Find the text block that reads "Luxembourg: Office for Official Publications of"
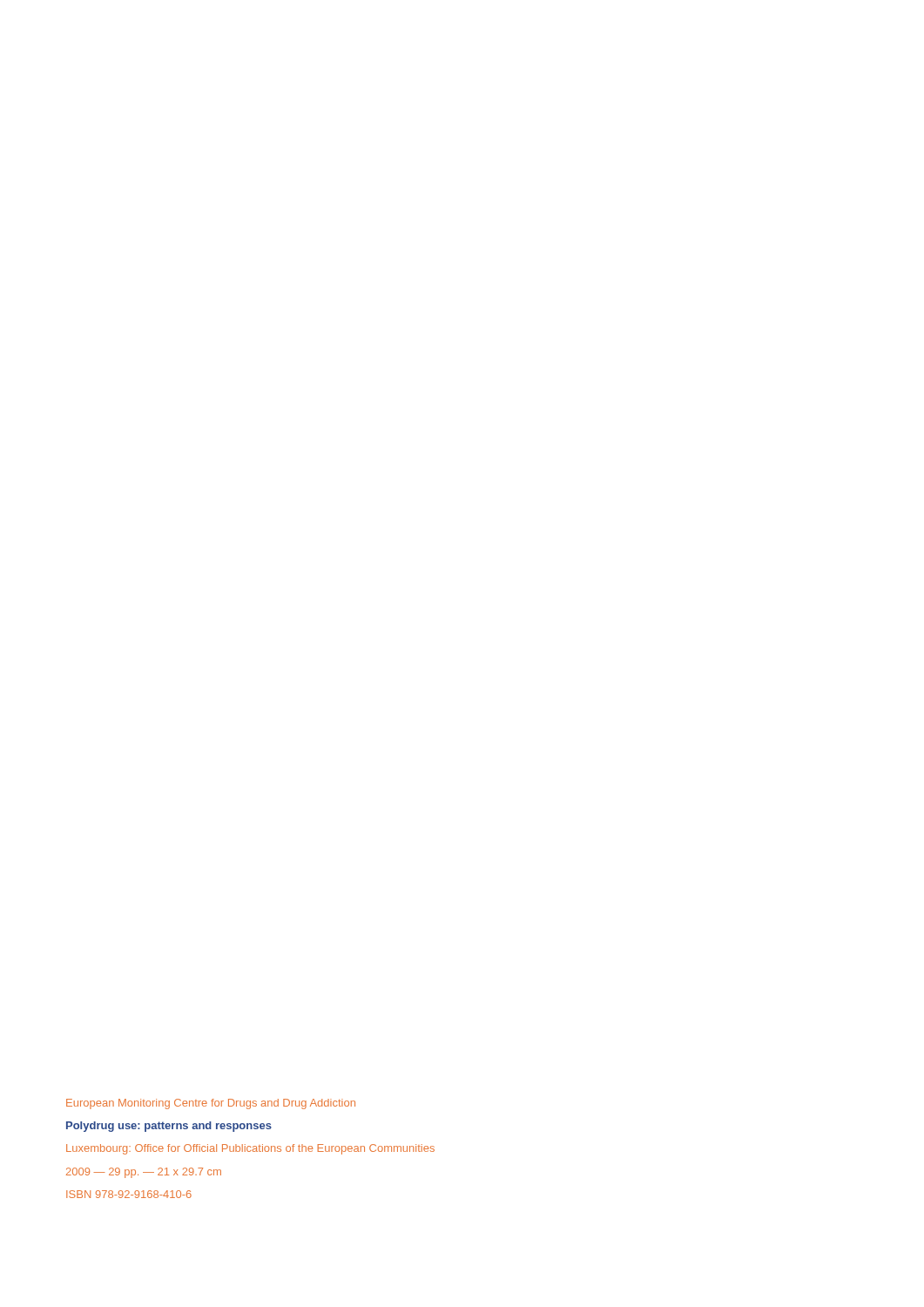This screenshot has width=924, height=1307. (x=250, y=1148)
